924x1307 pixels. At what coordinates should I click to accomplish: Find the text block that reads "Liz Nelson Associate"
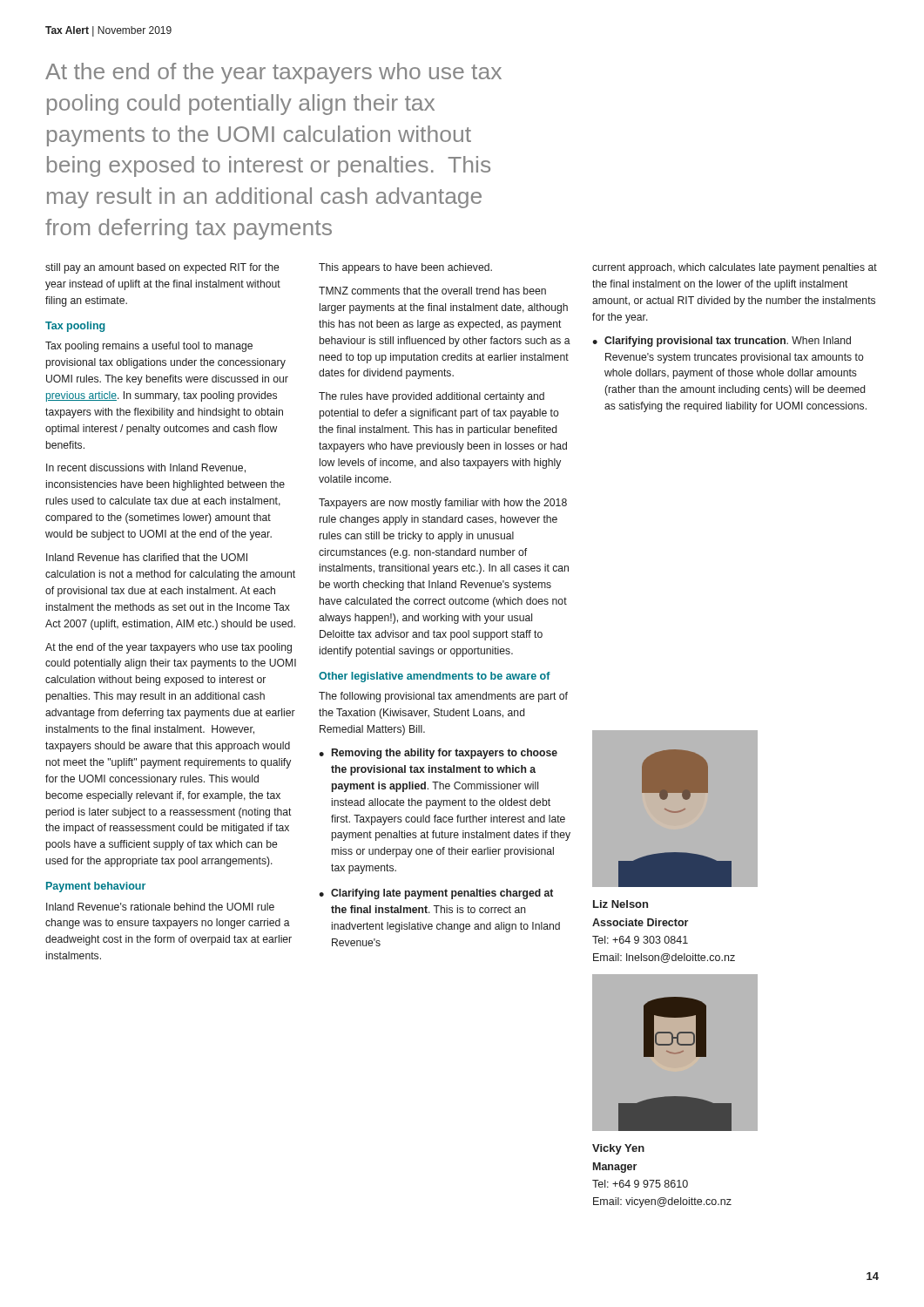[620, 904]
